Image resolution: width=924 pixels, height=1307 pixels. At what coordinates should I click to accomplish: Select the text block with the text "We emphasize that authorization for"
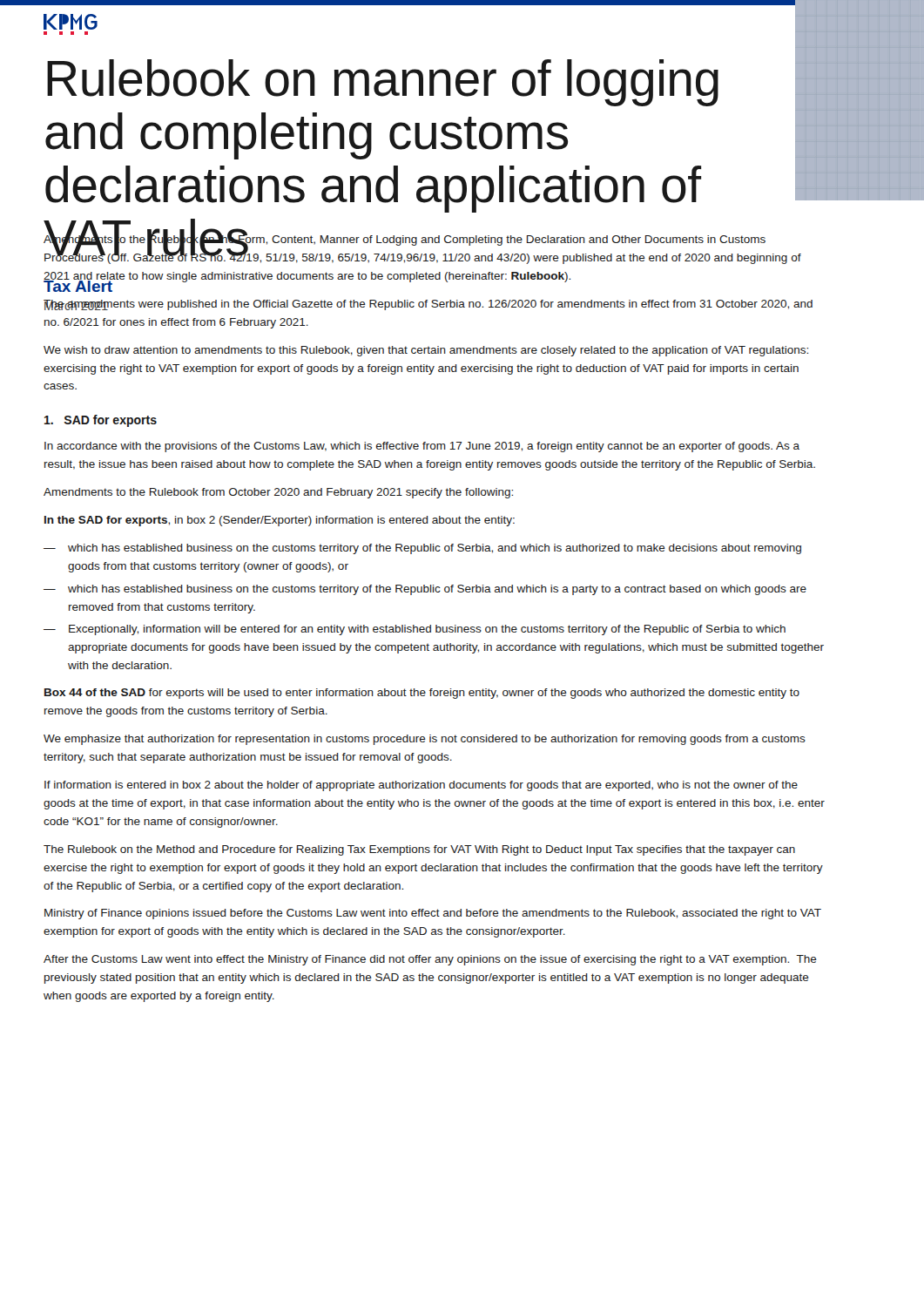click(435, 748)
